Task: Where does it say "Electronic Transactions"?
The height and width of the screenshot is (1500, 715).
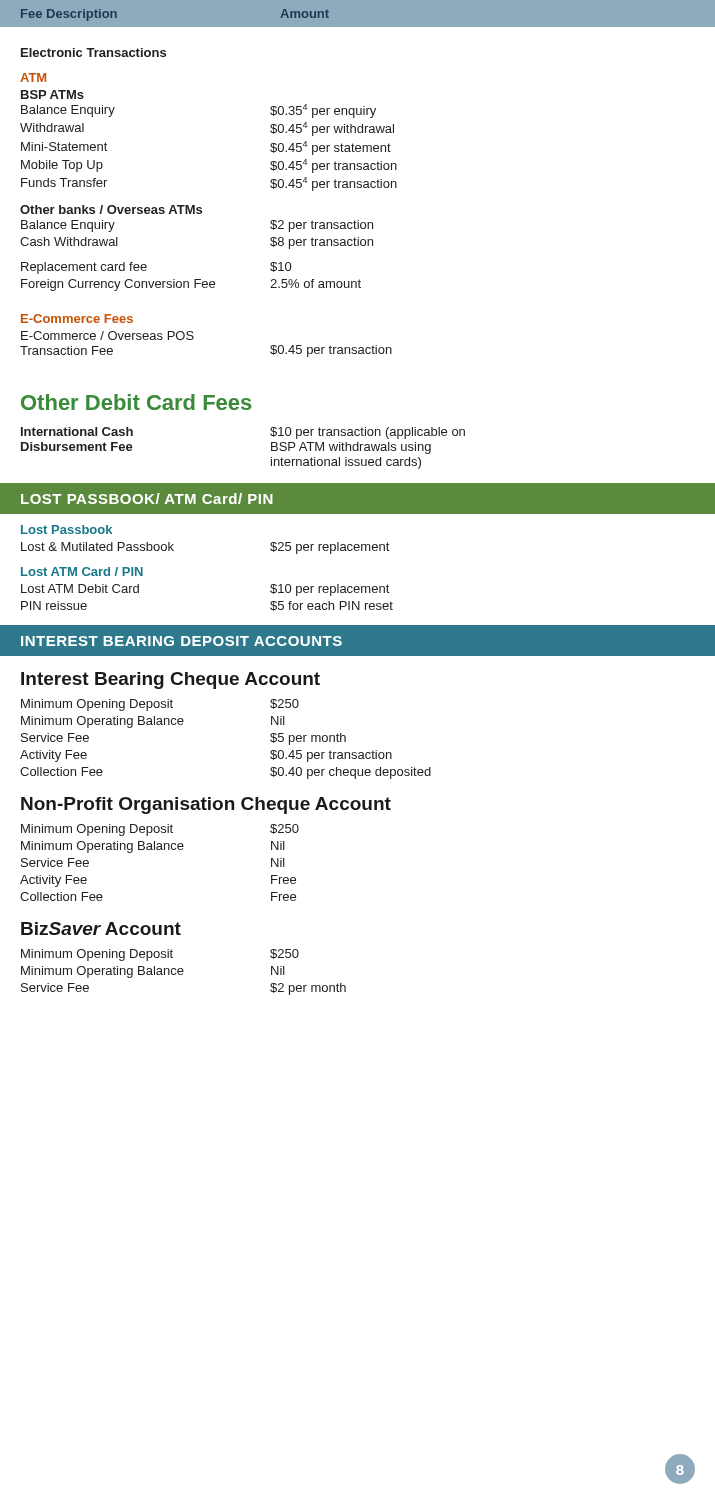Action: coord(93,52)
